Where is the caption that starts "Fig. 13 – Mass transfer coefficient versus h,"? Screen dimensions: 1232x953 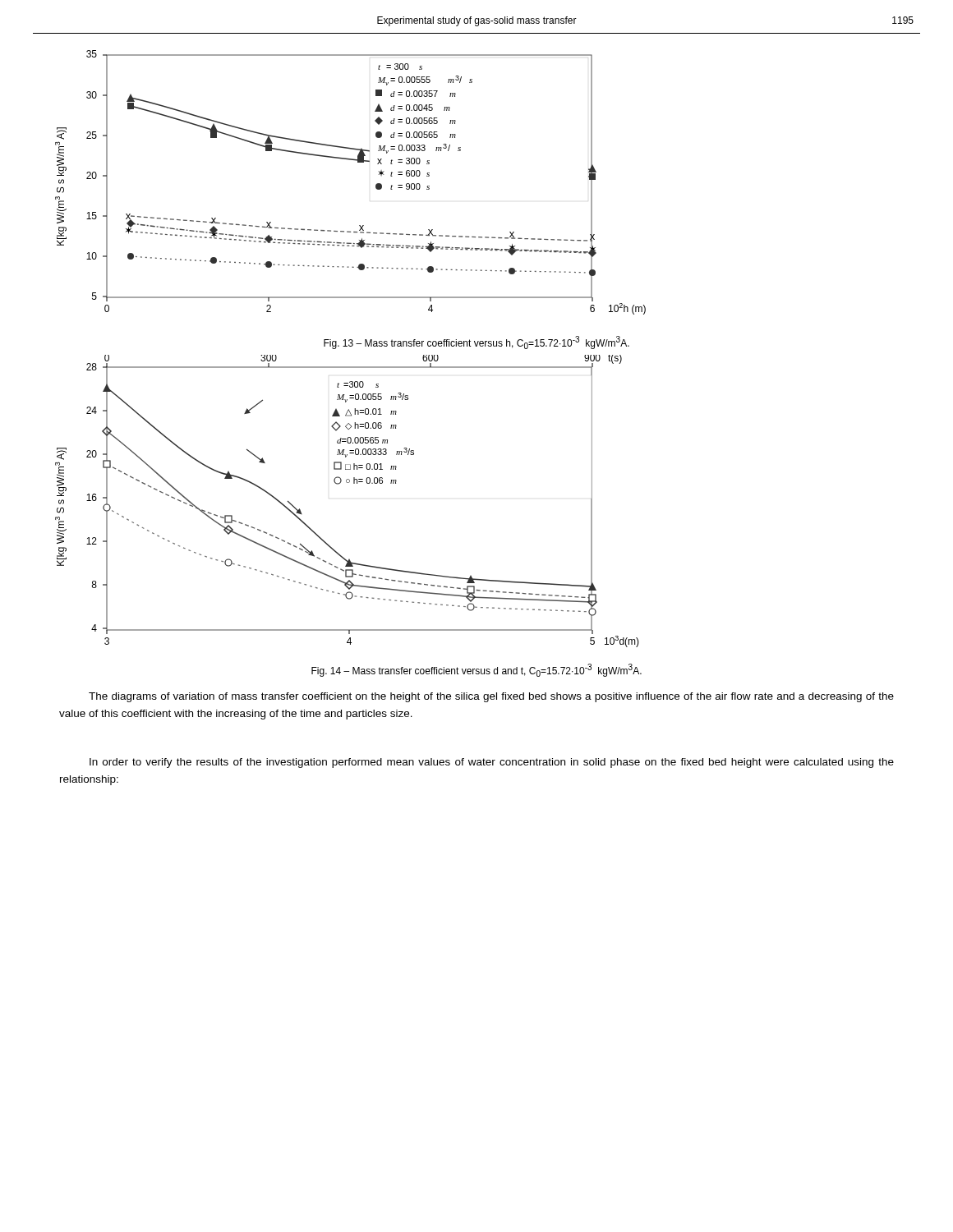(476, 343)
